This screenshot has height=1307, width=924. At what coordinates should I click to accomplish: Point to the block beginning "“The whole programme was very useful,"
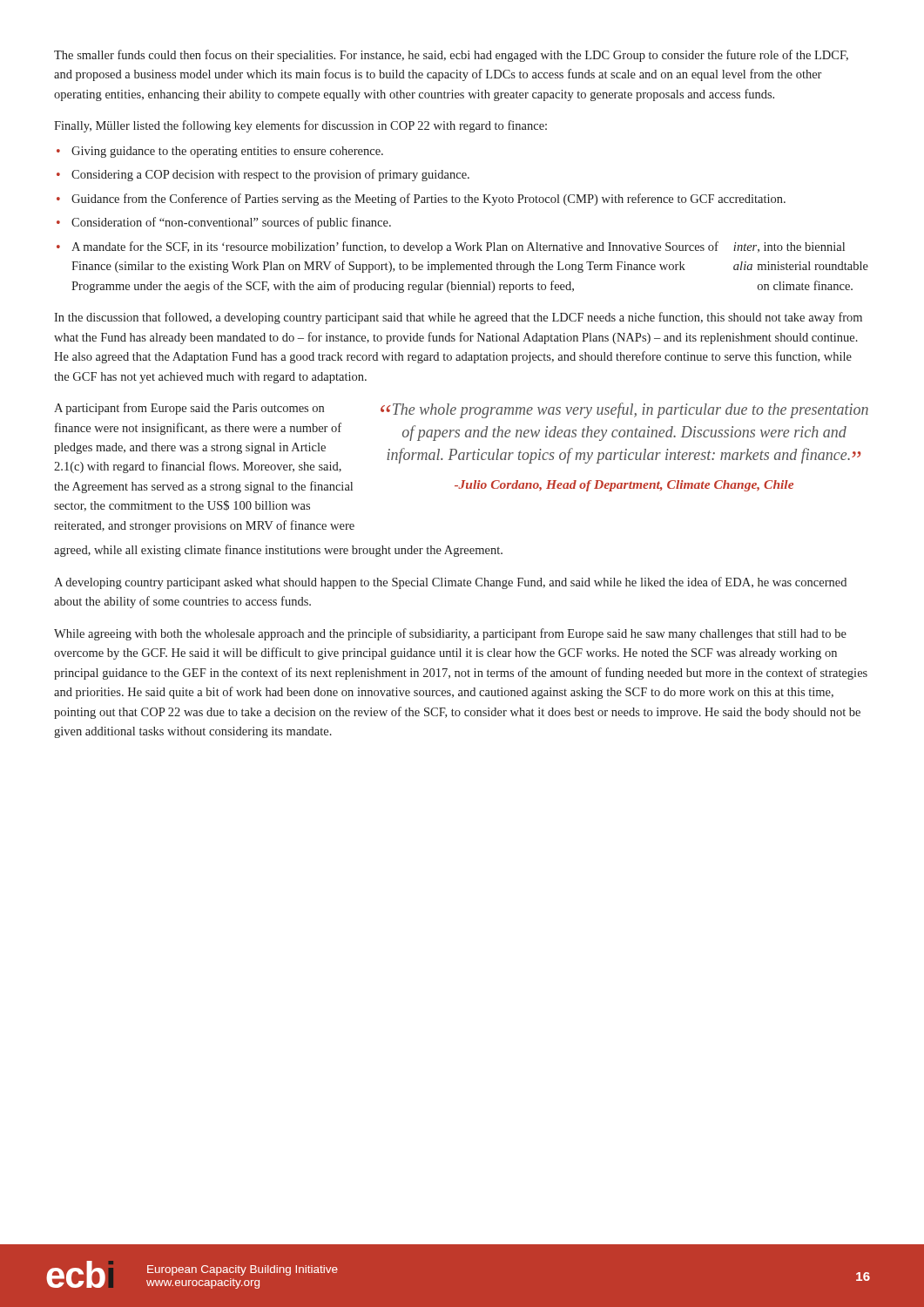[624, 432]
